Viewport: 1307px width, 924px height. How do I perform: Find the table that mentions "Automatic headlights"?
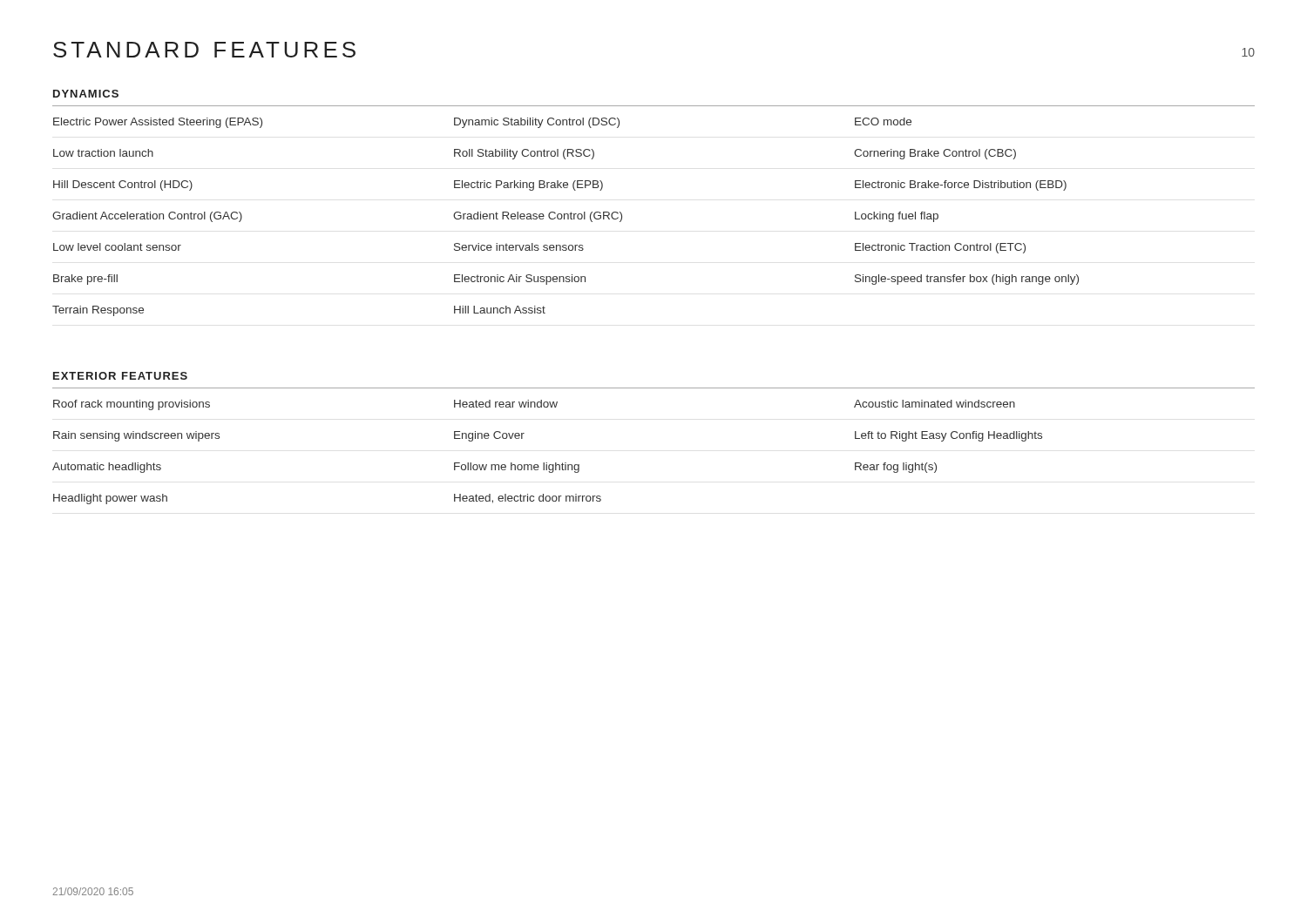click(x=654, y=451)
